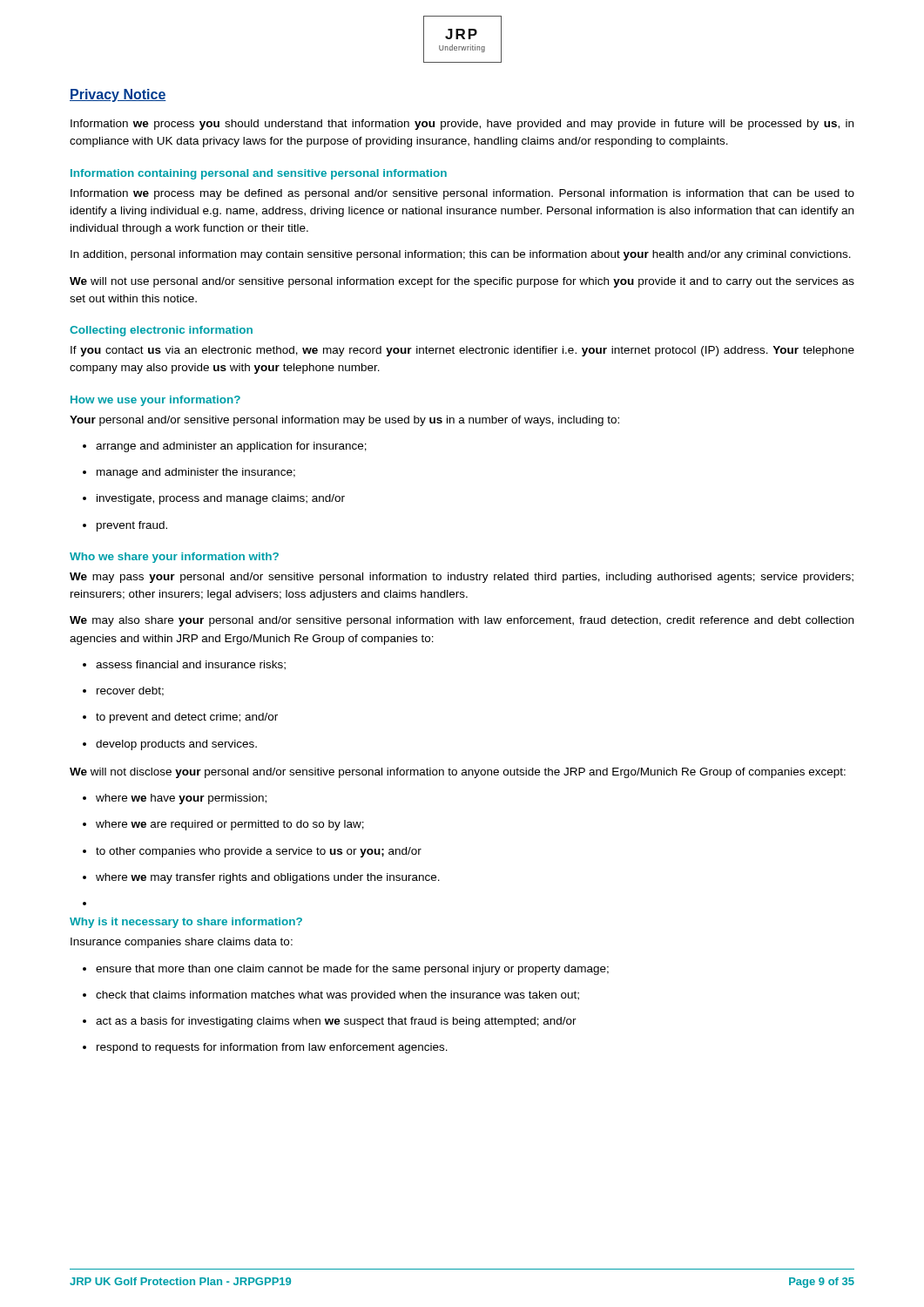Click on the passage starting "act as a basis for investigating claims when"
Screen dimensions: 1307x924
462,1021
